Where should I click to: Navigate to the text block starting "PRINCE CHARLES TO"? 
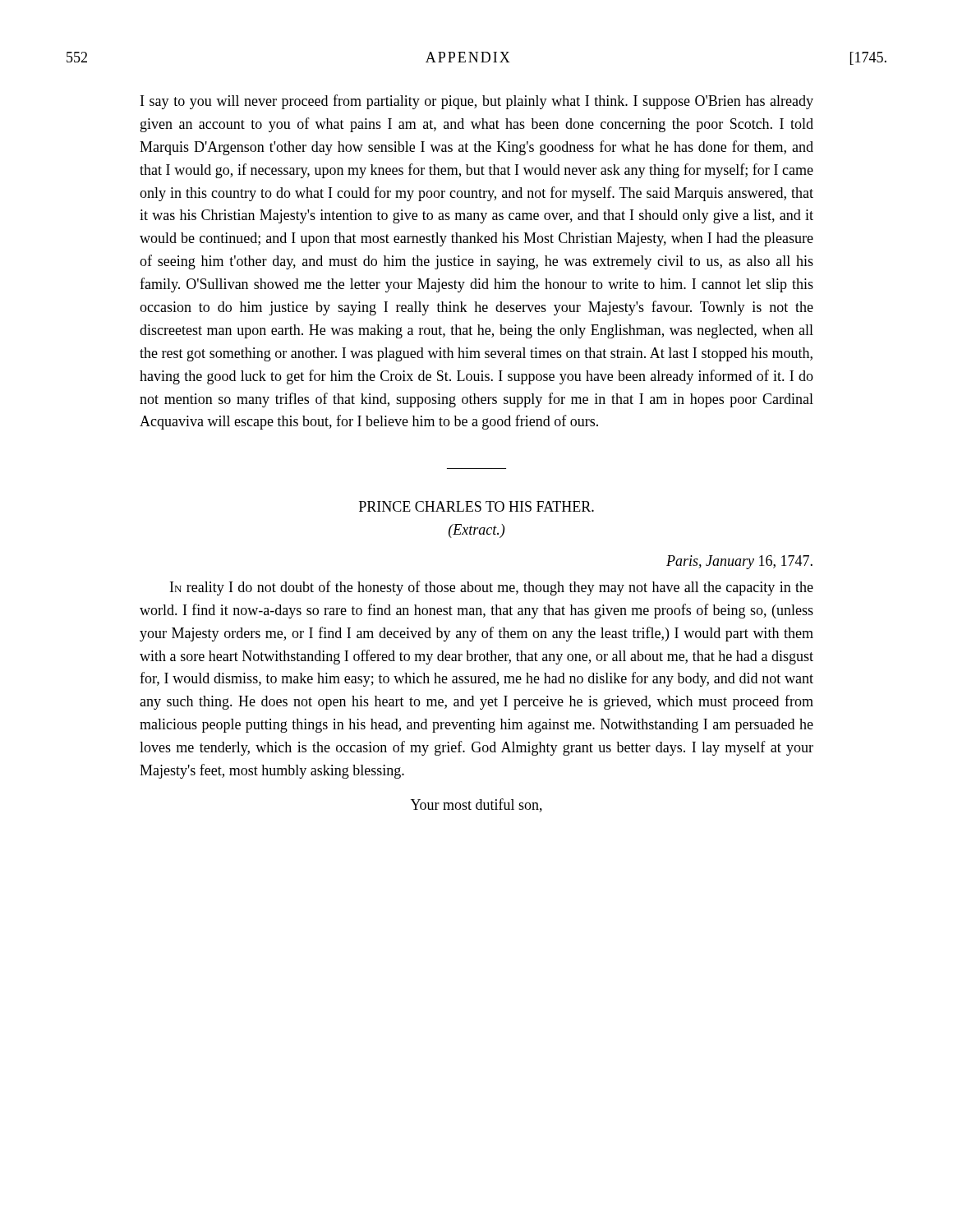point(476,518)
